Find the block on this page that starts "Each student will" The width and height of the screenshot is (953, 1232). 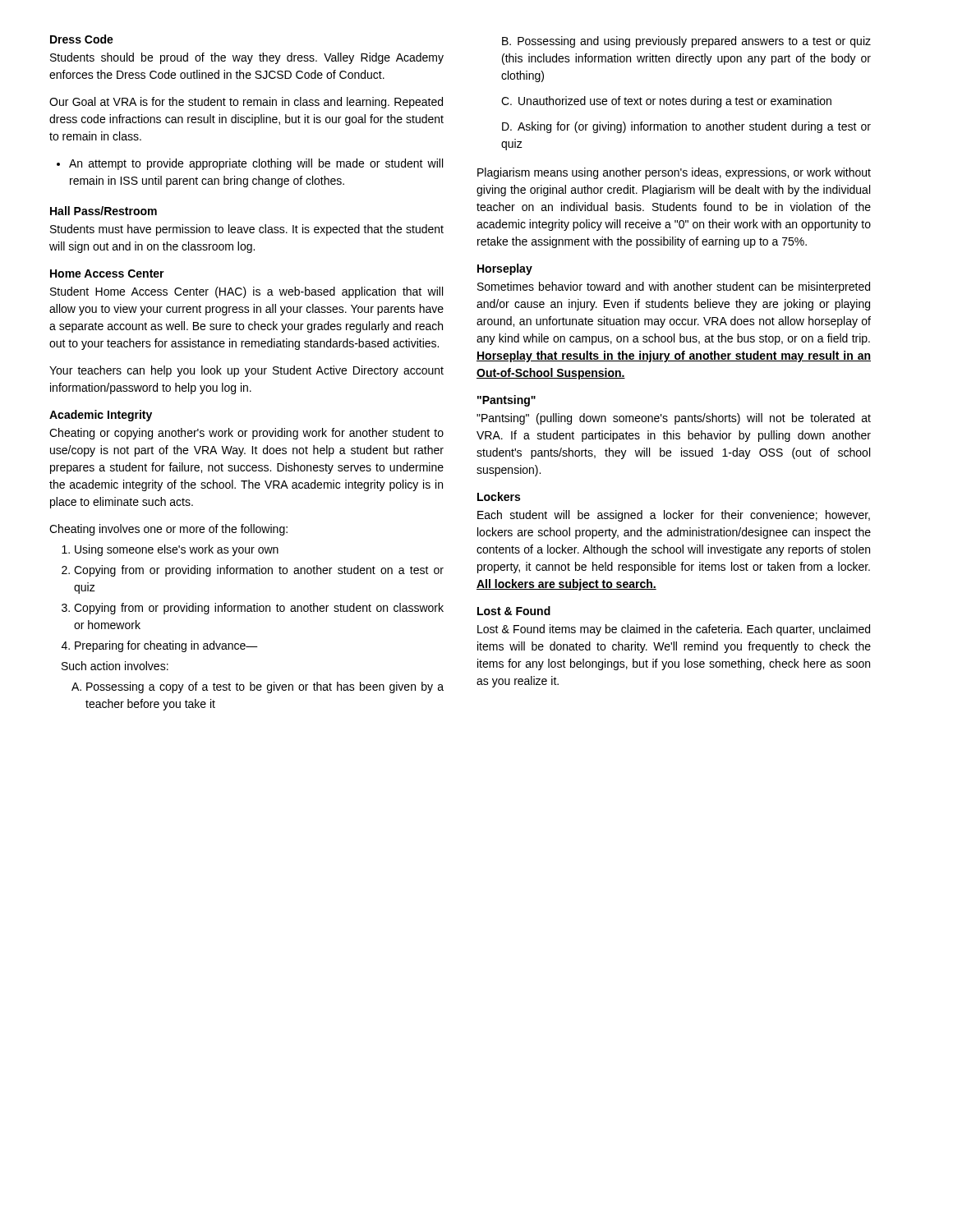(674, 549)
